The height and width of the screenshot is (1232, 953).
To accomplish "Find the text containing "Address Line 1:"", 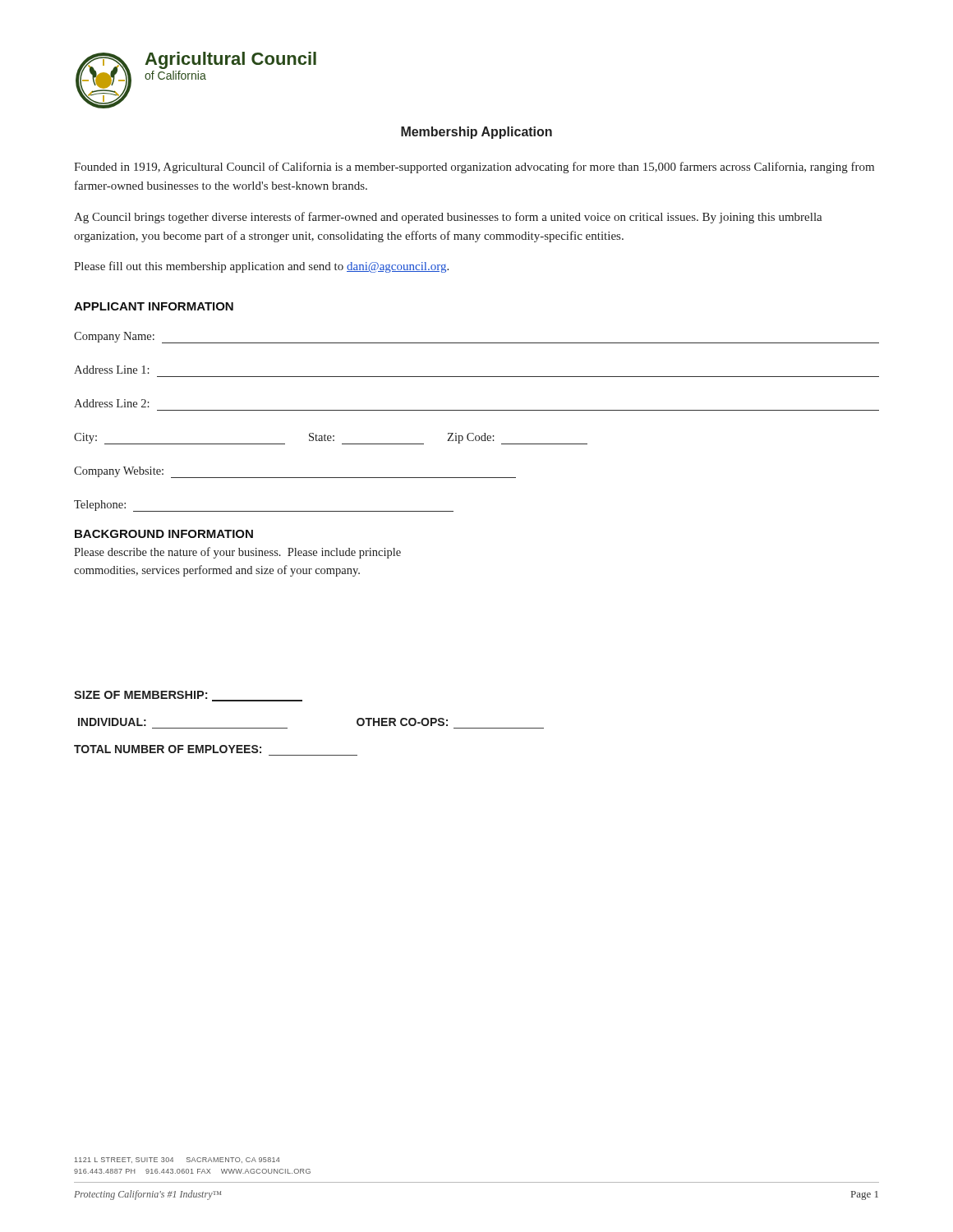I will point(476,369).
